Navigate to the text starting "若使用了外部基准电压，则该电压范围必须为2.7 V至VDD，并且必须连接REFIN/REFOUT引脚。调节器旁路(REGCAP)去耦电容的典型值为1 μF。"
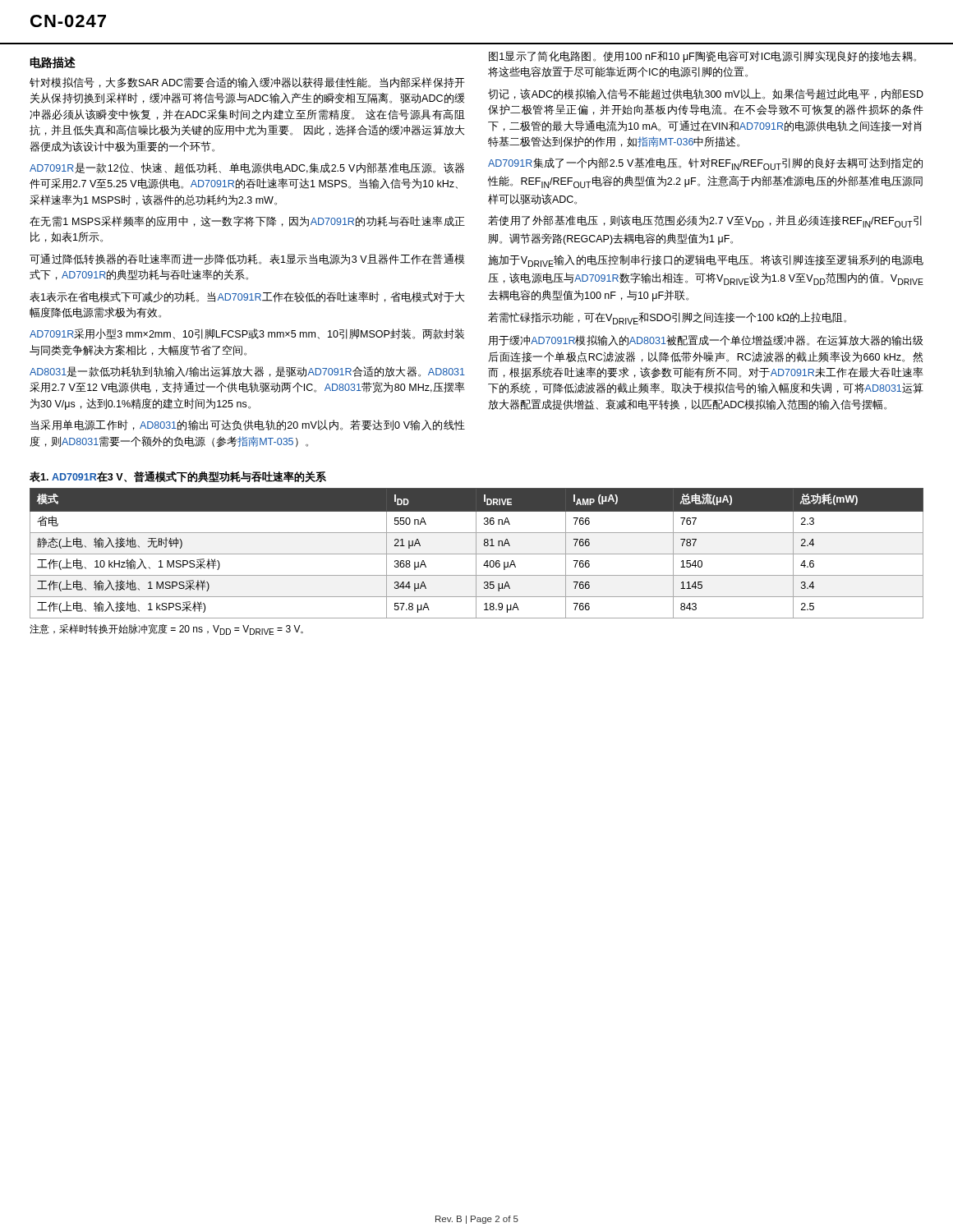Screen dimensions: 1232x953 click(706, 230)
